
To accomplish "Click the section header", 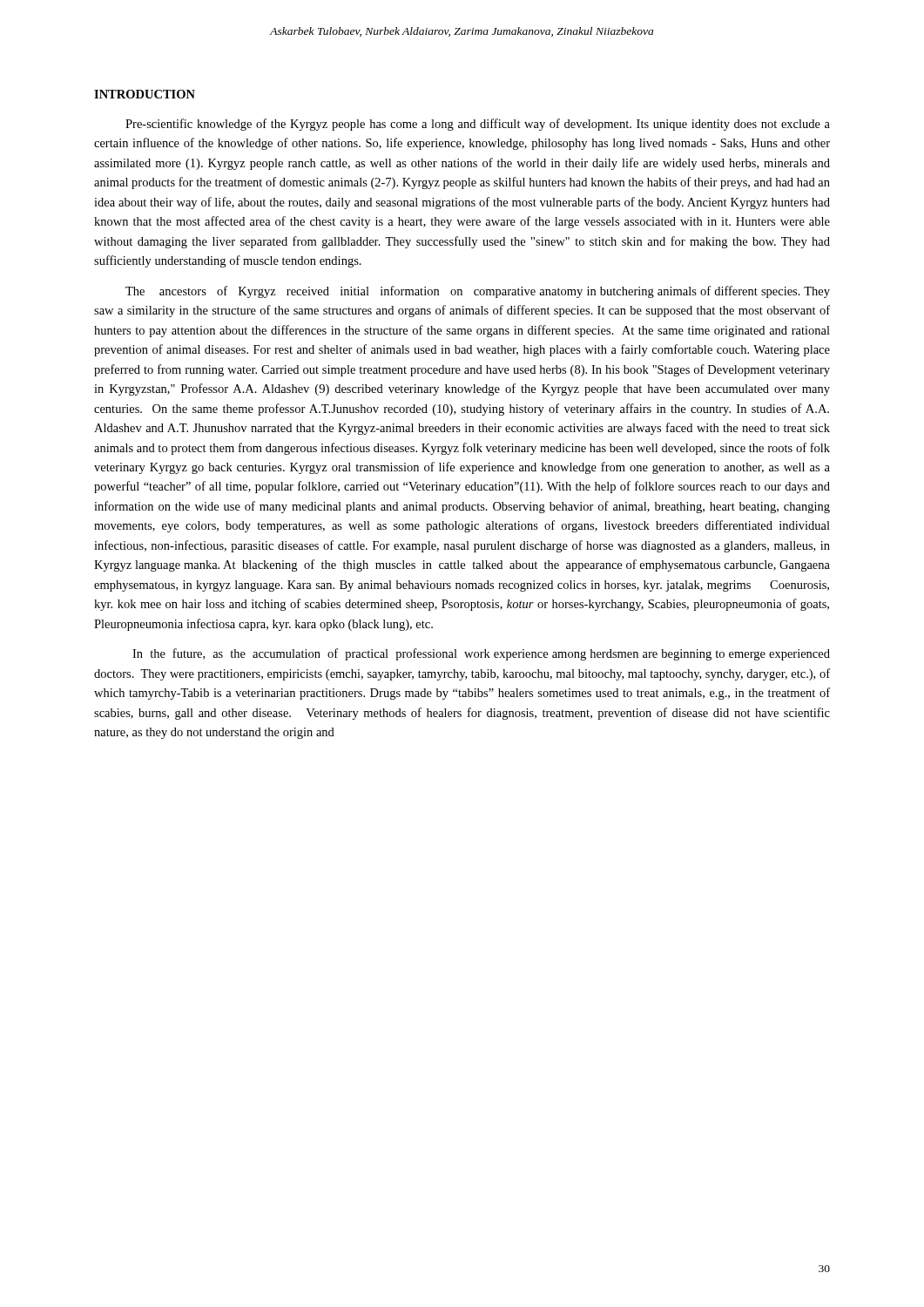I will [145, 94].
